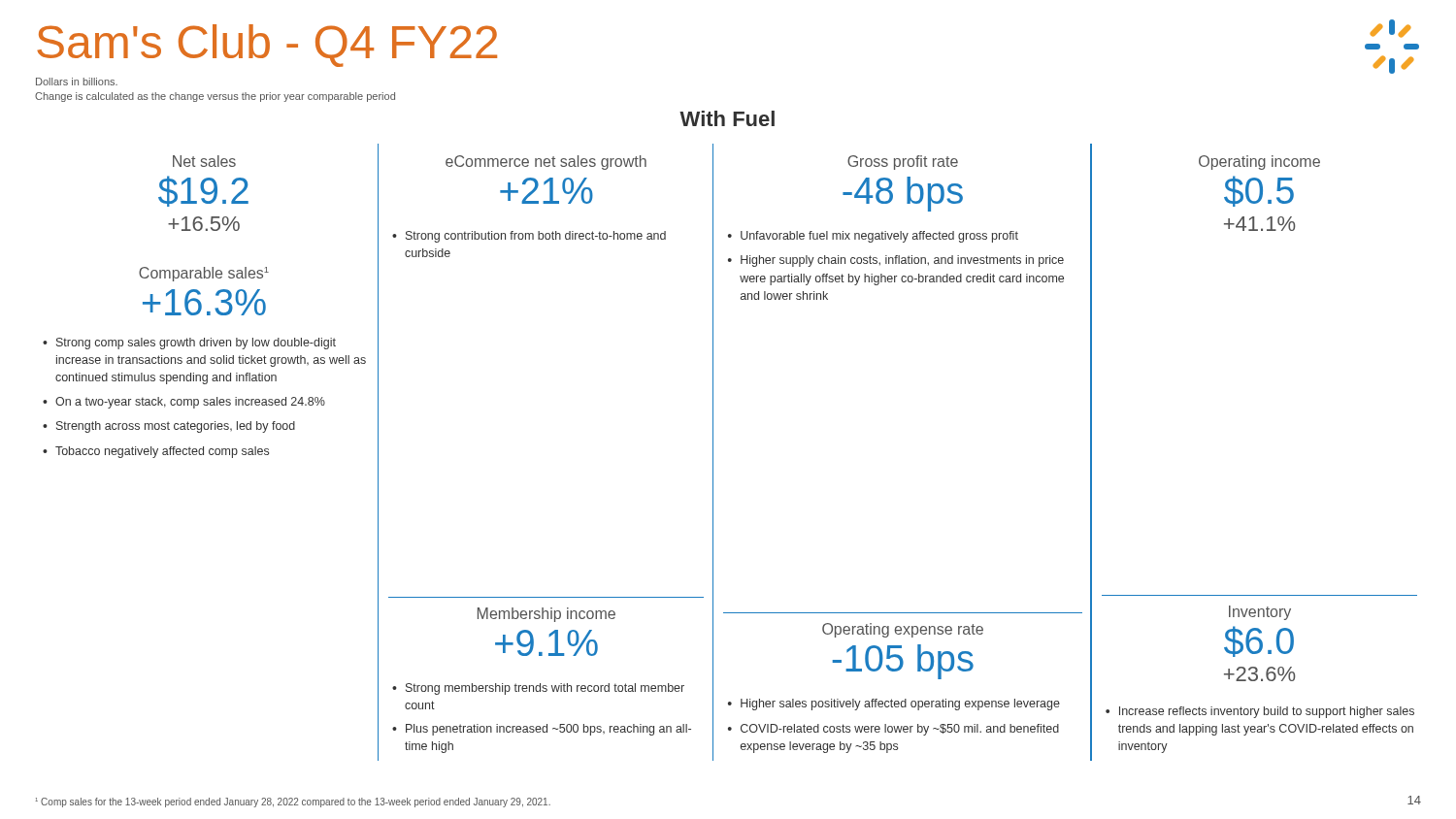Select the element starting "Dollars in billions. Change"
Screen dimensions: 819x1456
coord(215,89)
